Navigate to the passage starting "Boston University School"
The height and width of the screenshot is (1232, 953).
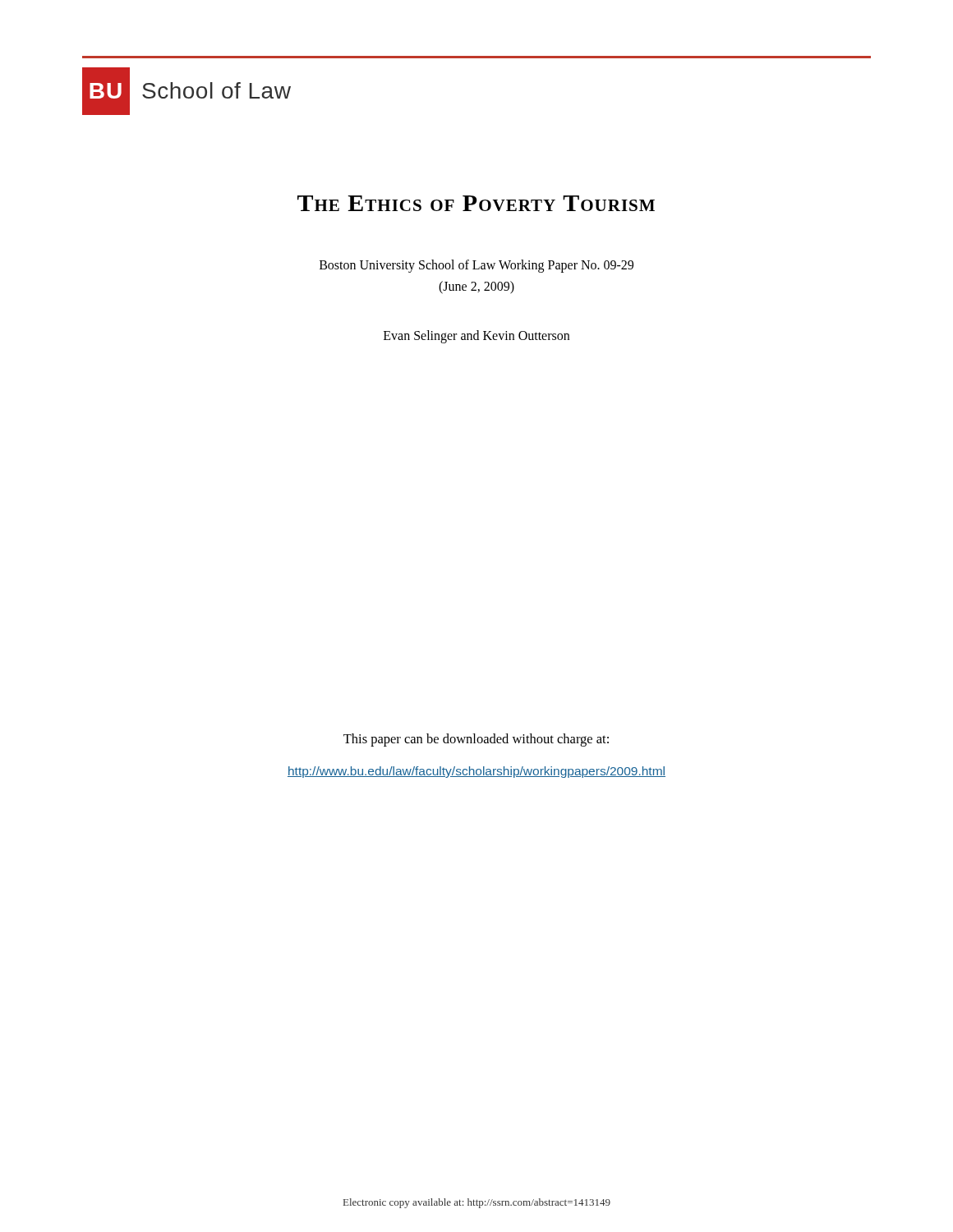476,275
